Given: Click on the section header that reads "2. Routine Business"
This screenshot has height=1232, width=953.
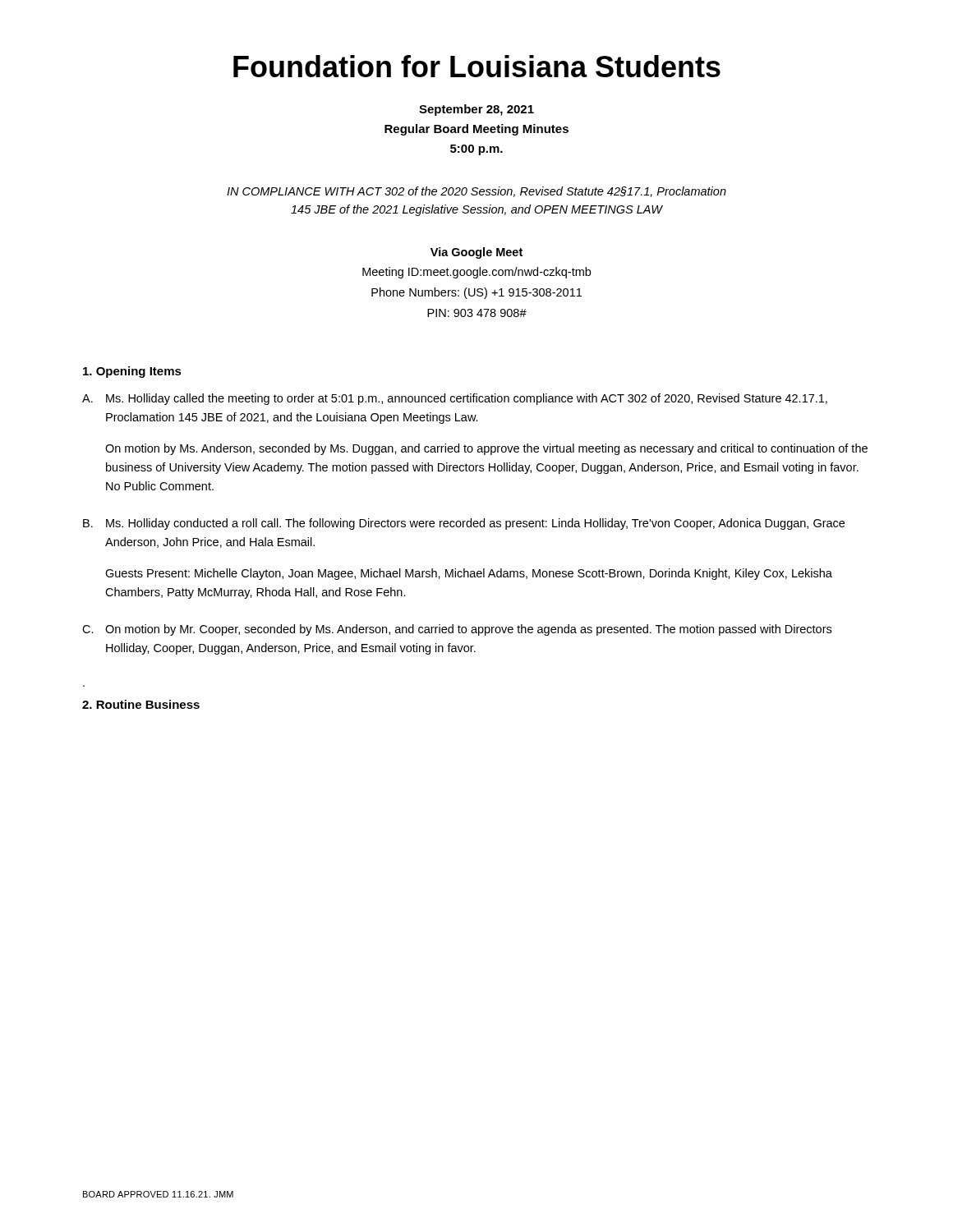Looking at the screenshot, I should (x=141, y=705).
